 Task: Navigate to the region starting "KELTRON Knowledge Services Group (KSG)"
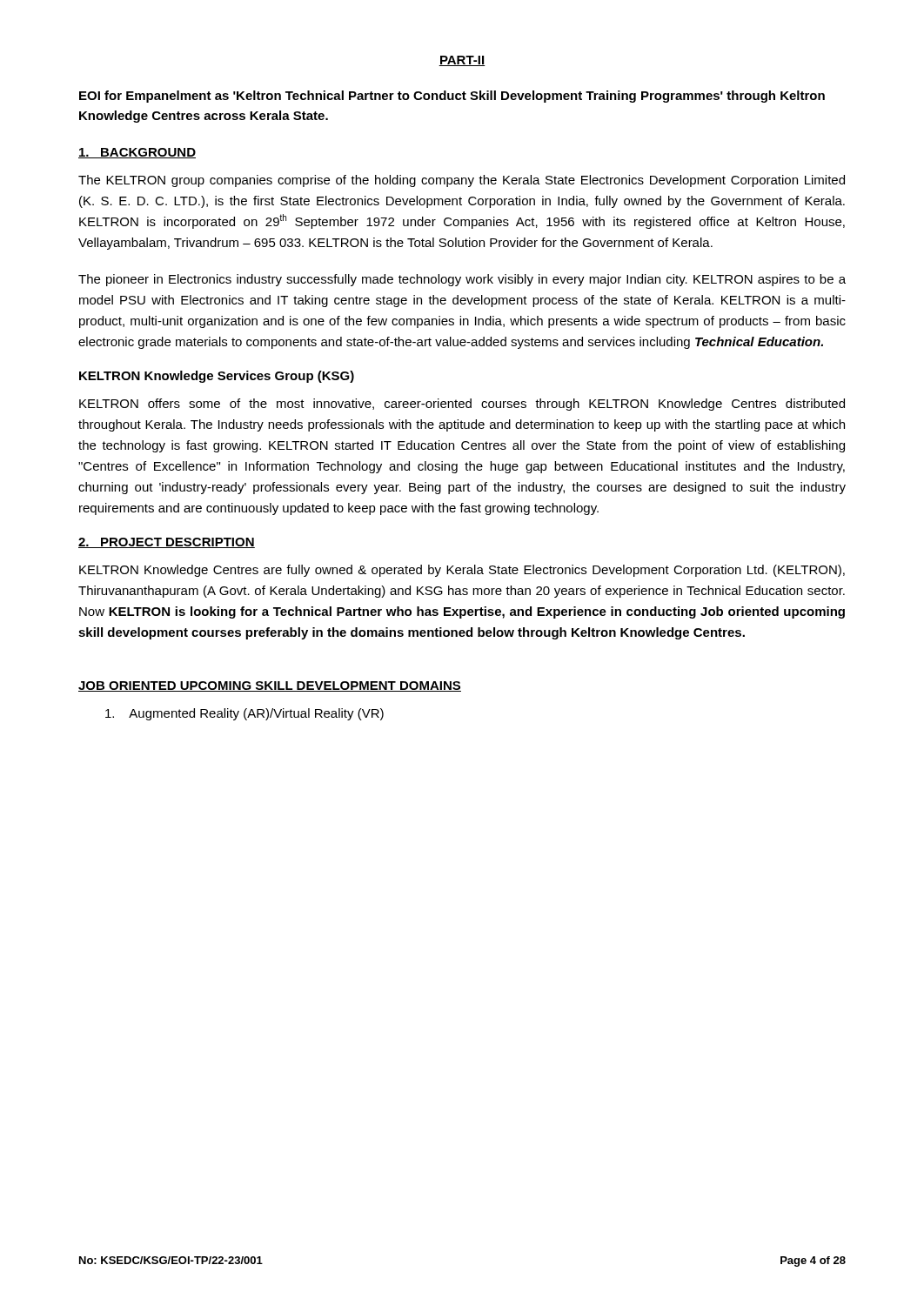tap(216, 375)
